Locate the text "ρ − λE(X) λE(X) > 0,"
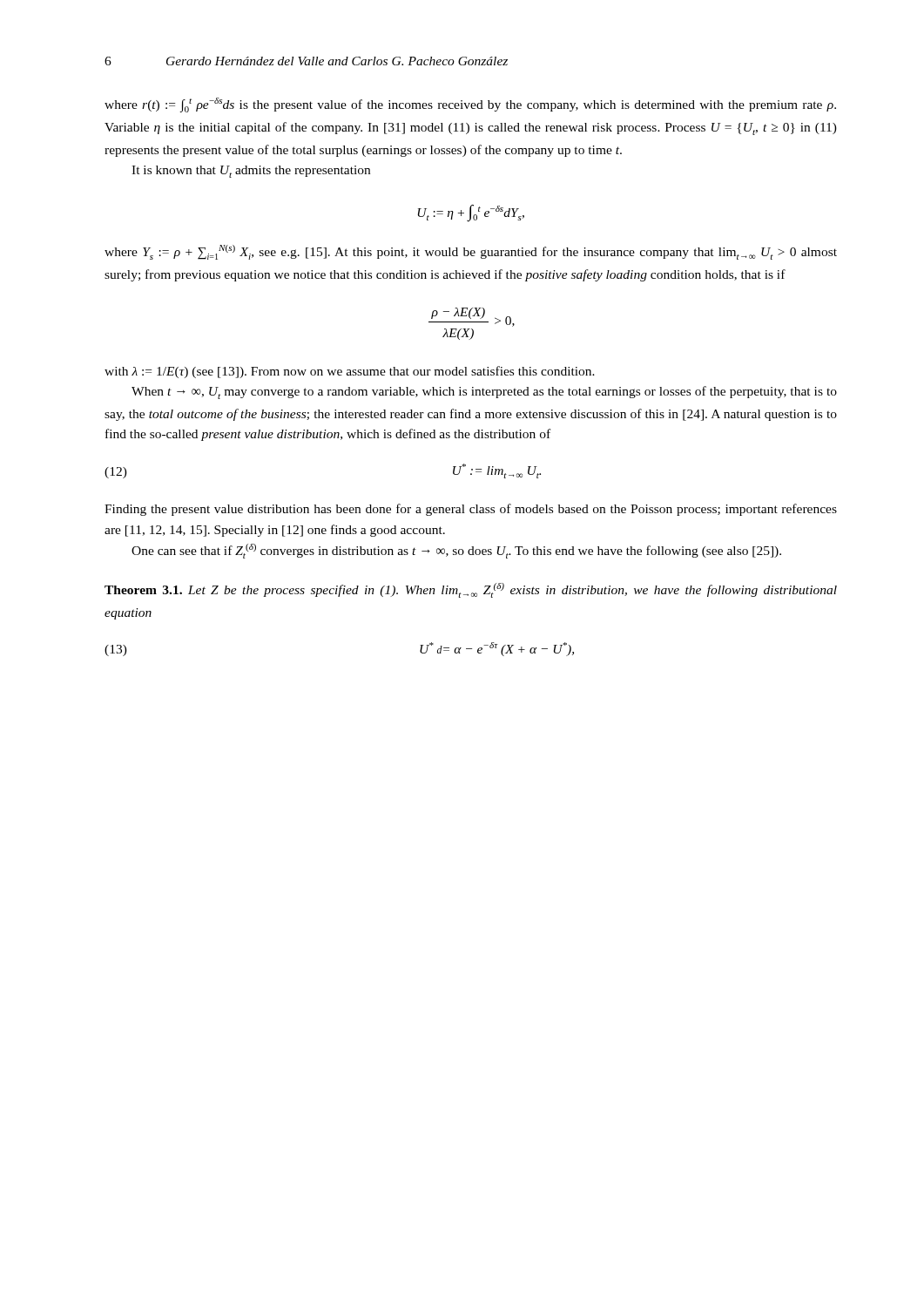The height and width of the screenshot is (1307, 924). 472,322
